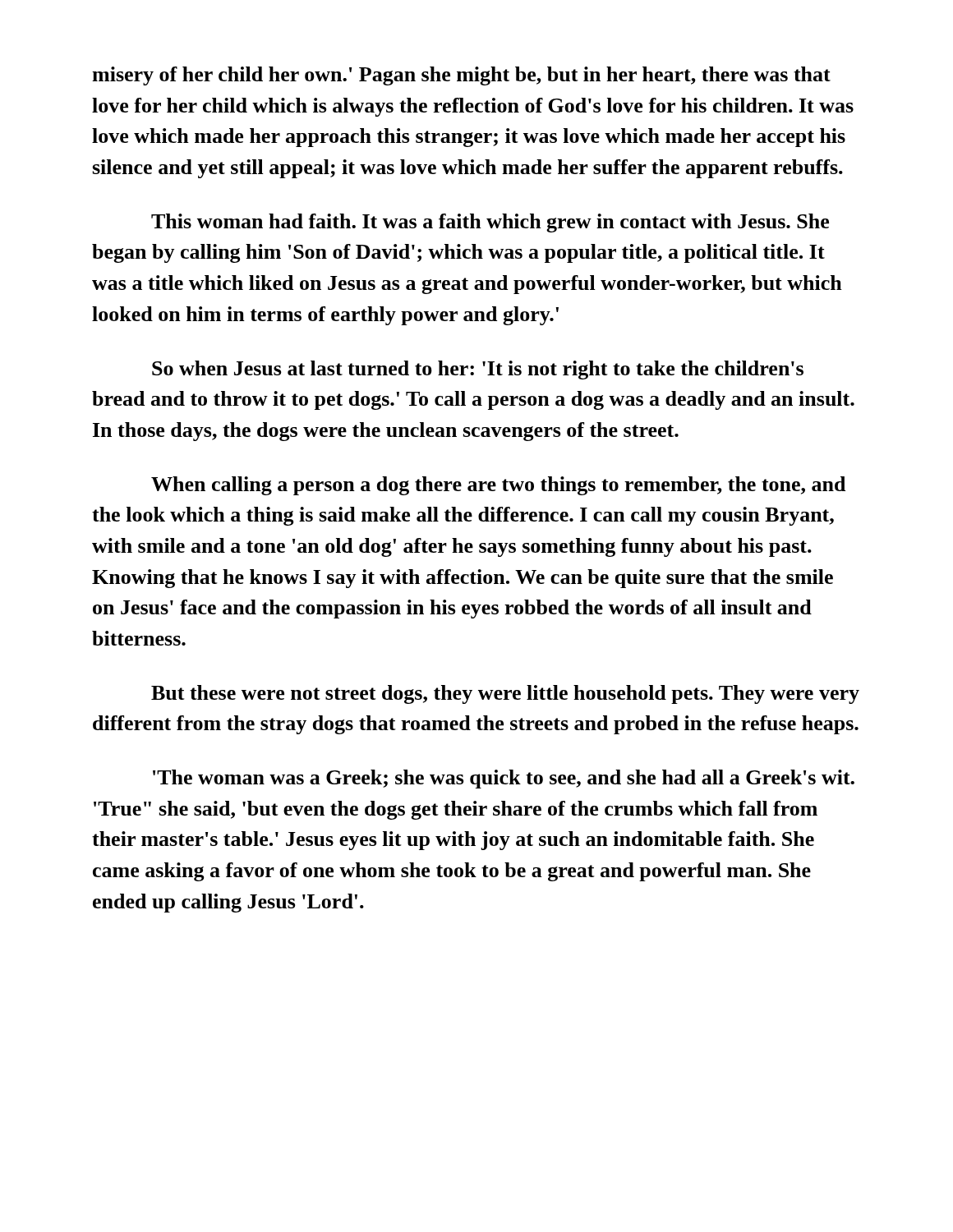
Task: Locate the block of text that opens with "When calling a person a dog there"
Action: click(469, 561)
